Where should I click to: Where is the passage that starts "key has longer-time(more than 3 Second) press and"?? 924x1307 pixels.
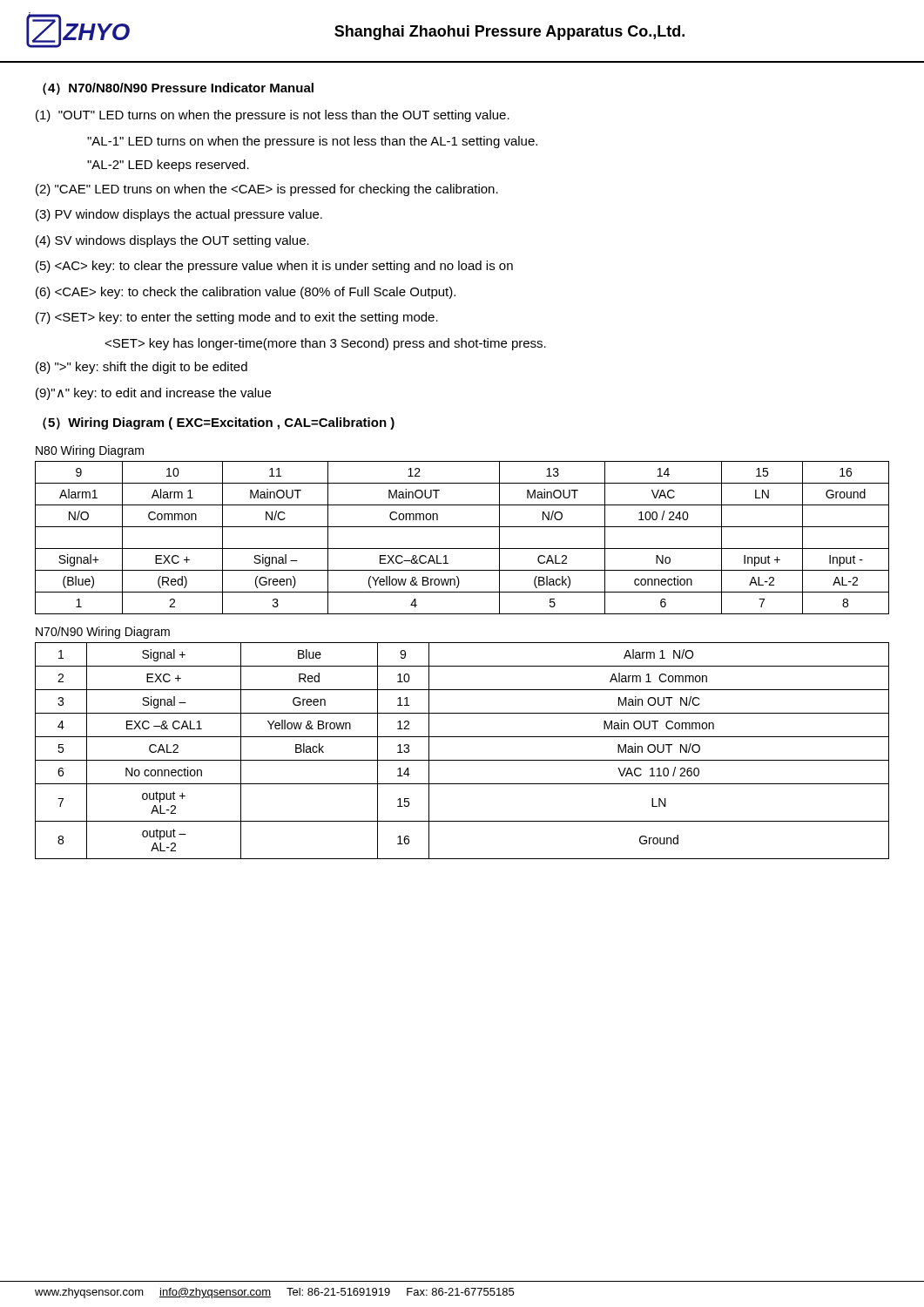(x=326, y=342)
